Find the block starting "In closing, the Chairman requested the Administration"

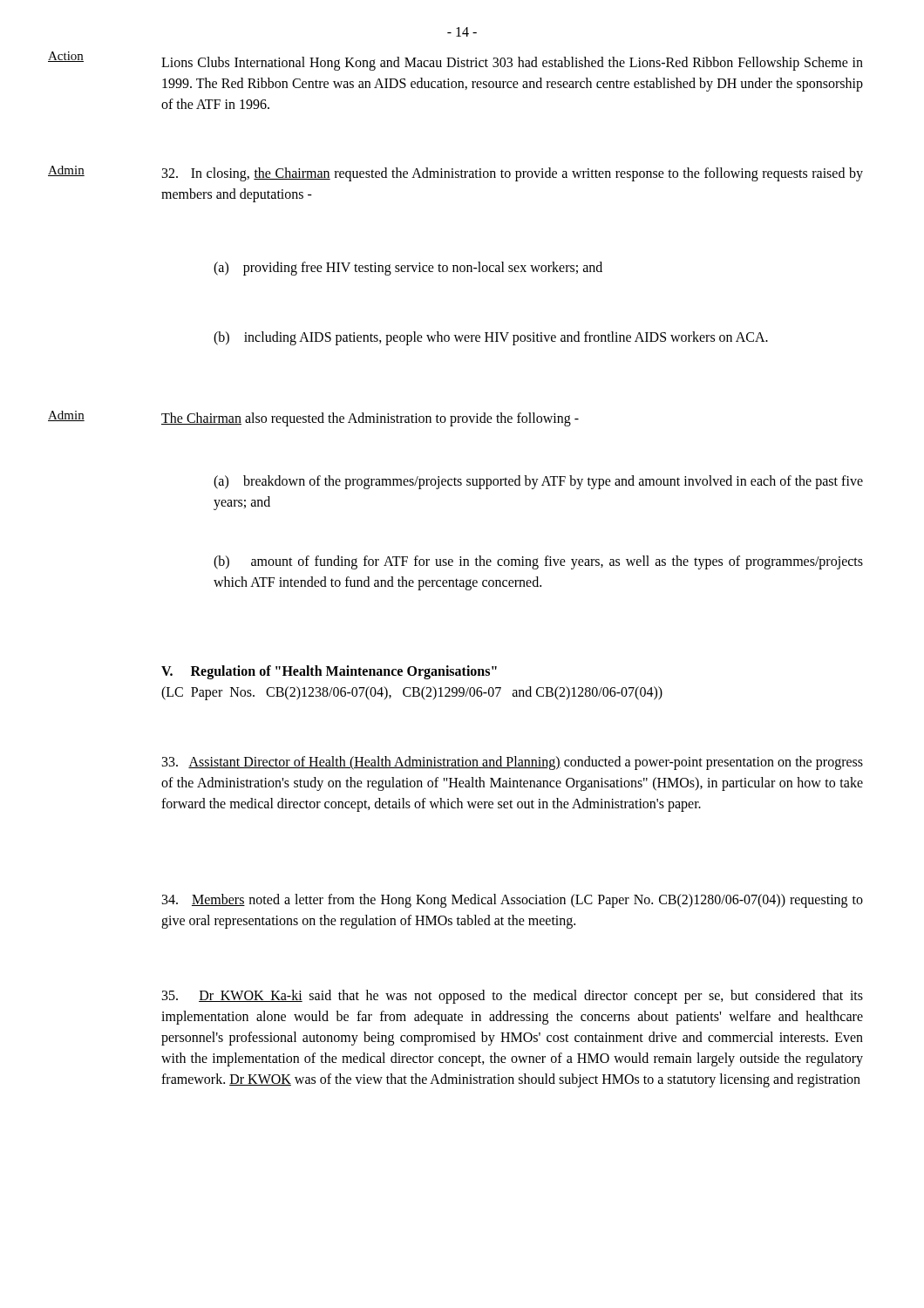point(512,184)
